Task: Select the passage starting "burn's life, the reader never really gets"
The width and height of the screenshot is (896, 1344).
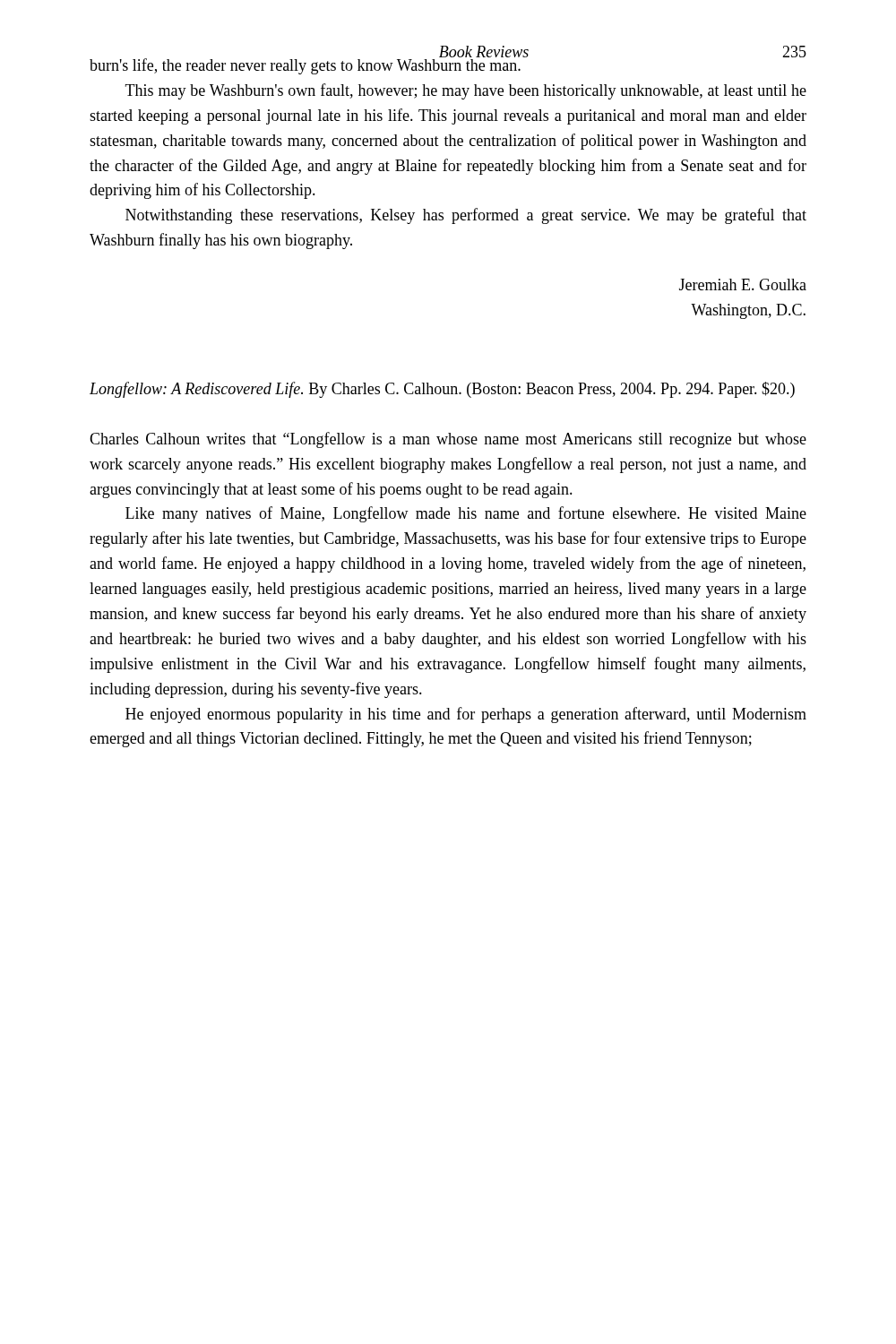Action: point(448,154)
